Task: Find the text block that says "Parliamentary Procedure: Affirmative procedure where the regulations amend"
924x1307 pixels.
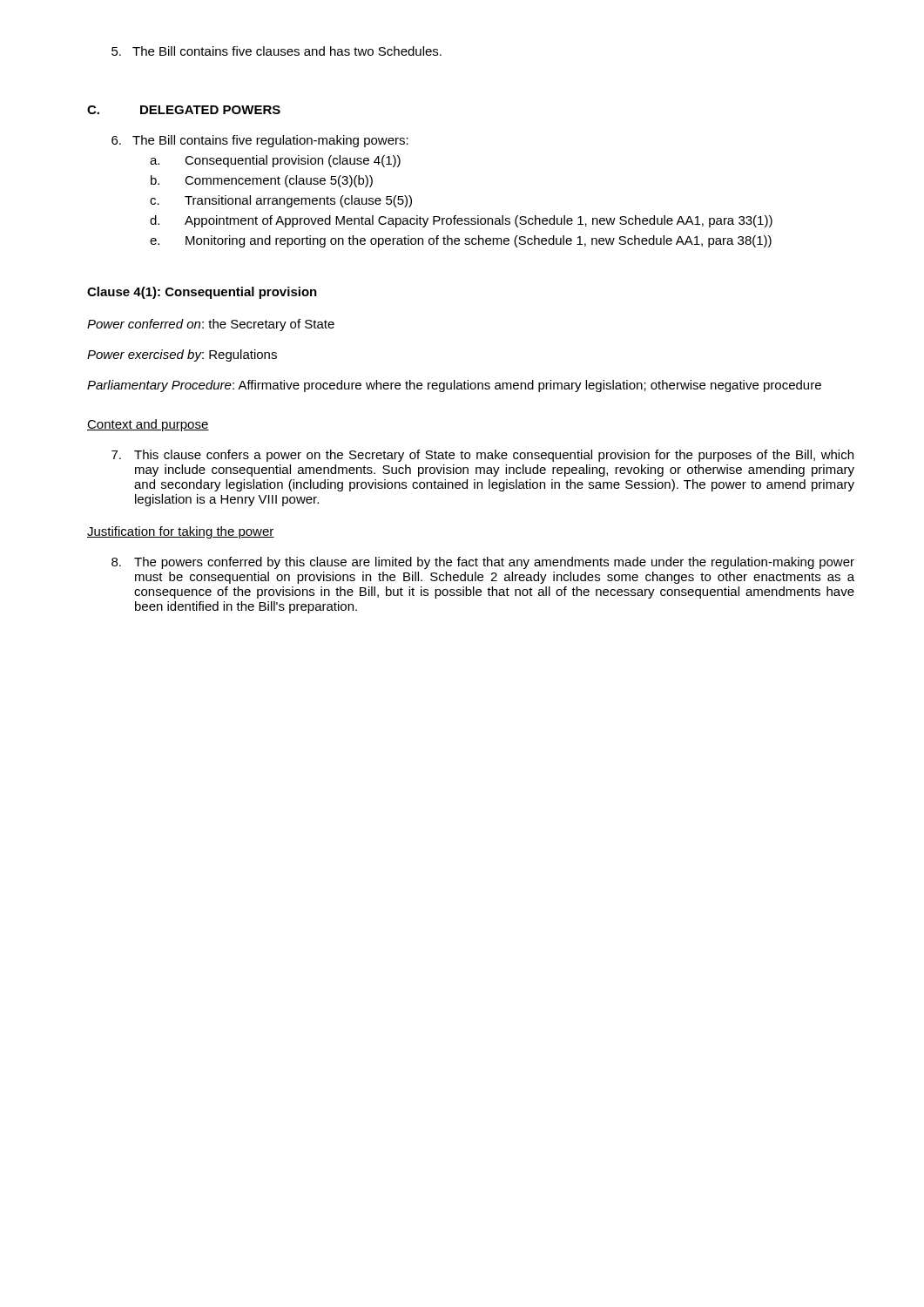Action: click(454, 385)
